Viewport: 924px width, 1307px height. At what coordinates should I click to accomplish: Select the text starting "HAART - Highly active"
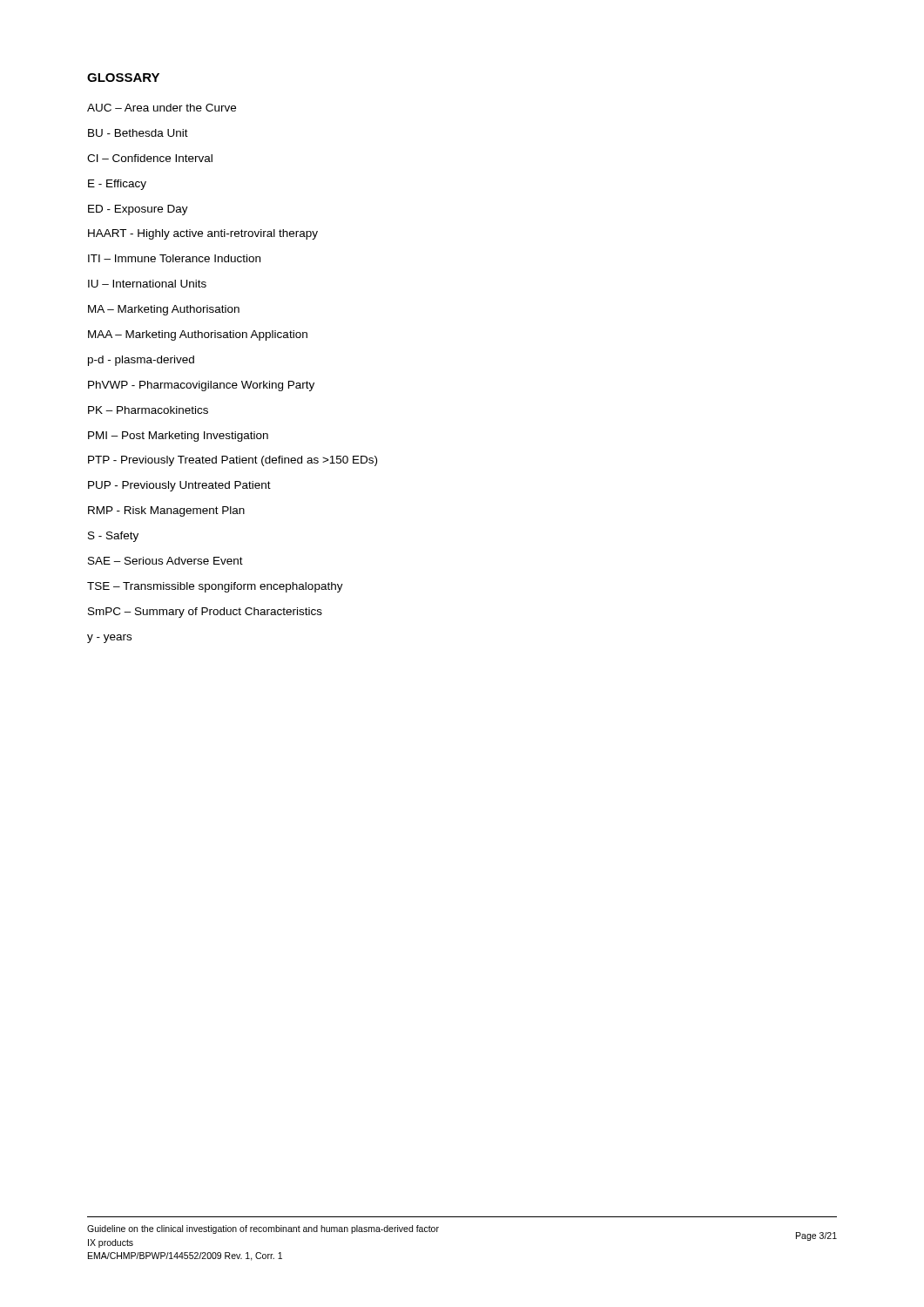click(203, 233)
